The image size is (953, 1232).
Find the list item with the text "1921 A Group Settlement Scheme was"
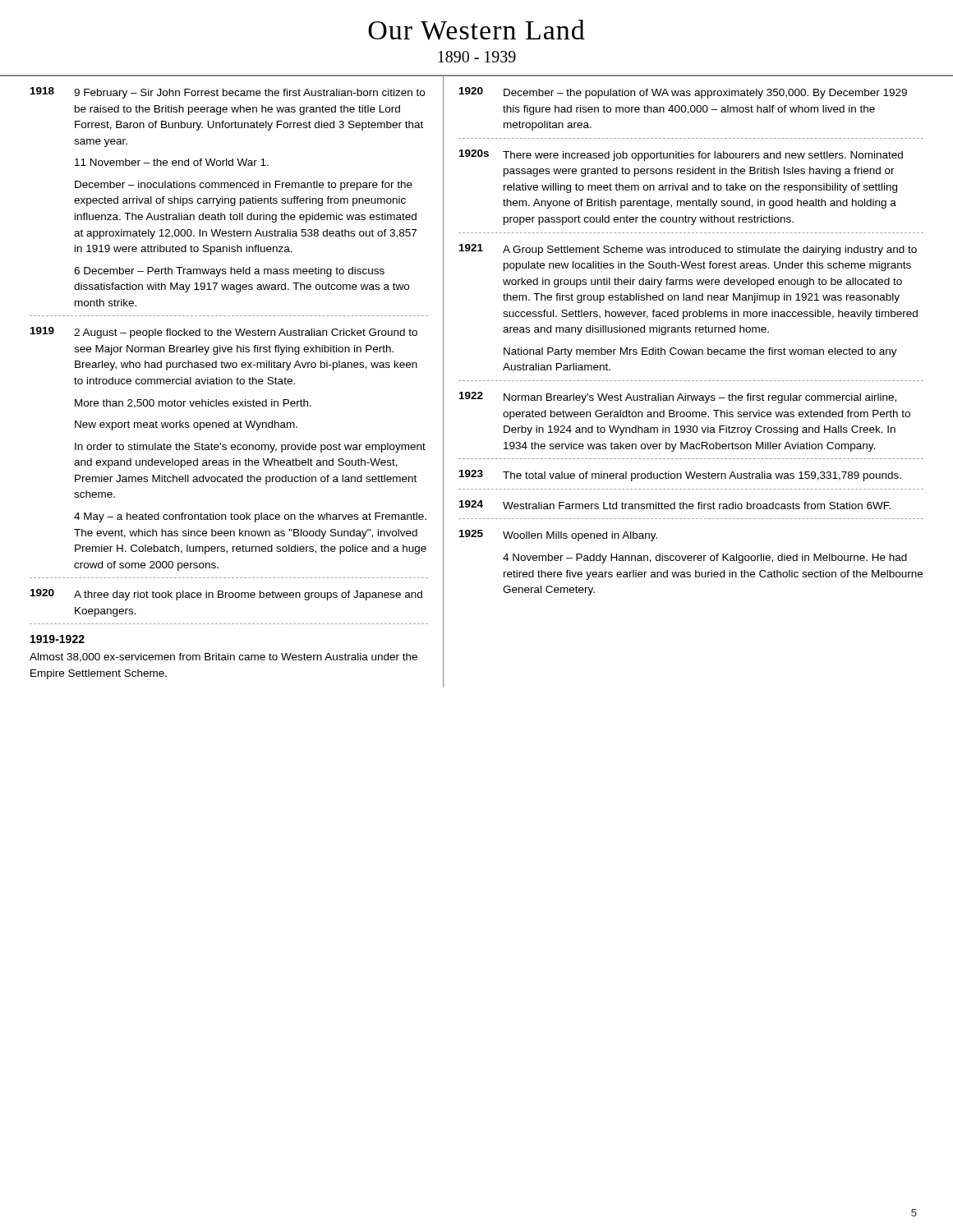point(691,308)
